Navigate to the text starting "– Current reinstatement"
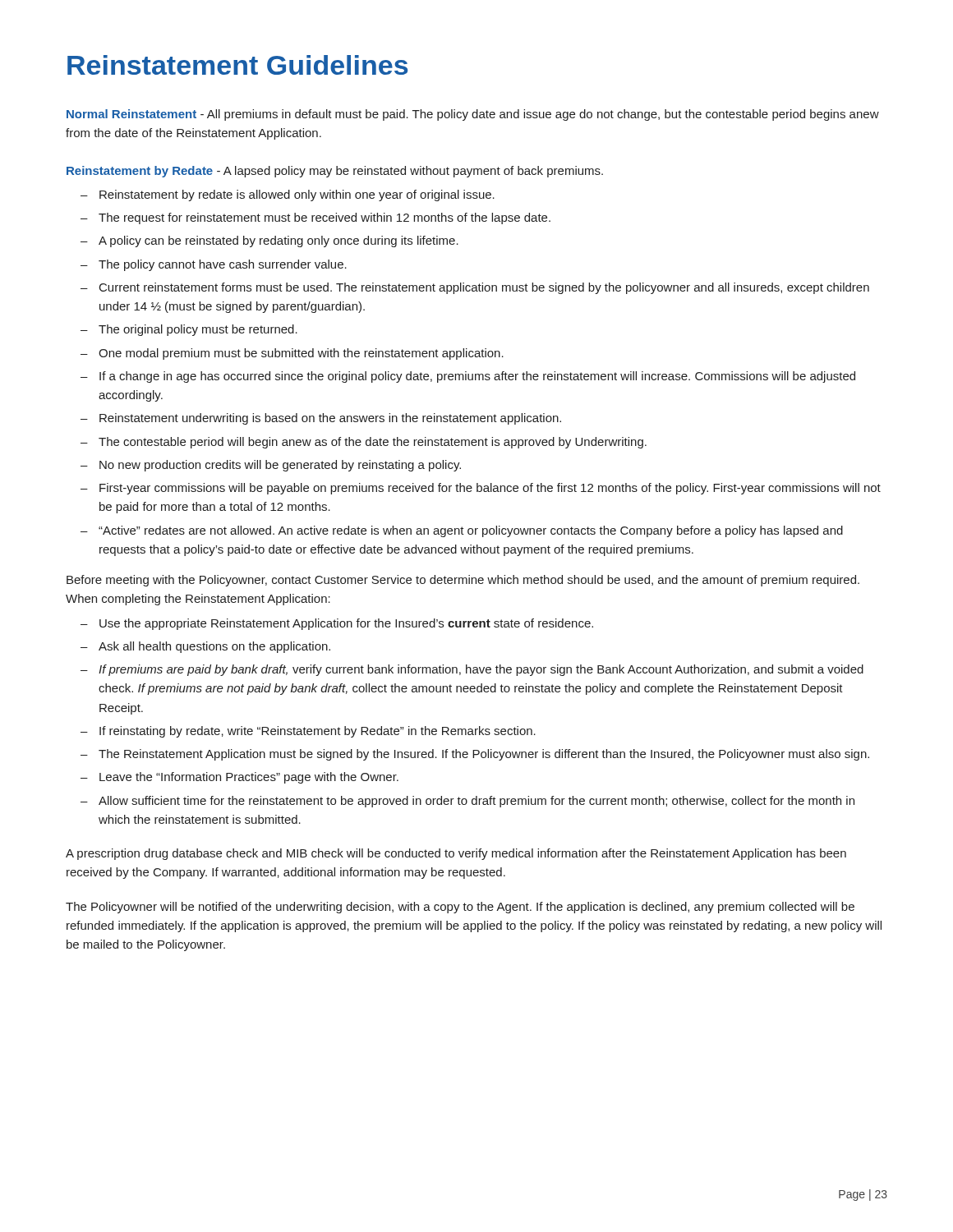953x1232 pixels. (x=484, y=297)
